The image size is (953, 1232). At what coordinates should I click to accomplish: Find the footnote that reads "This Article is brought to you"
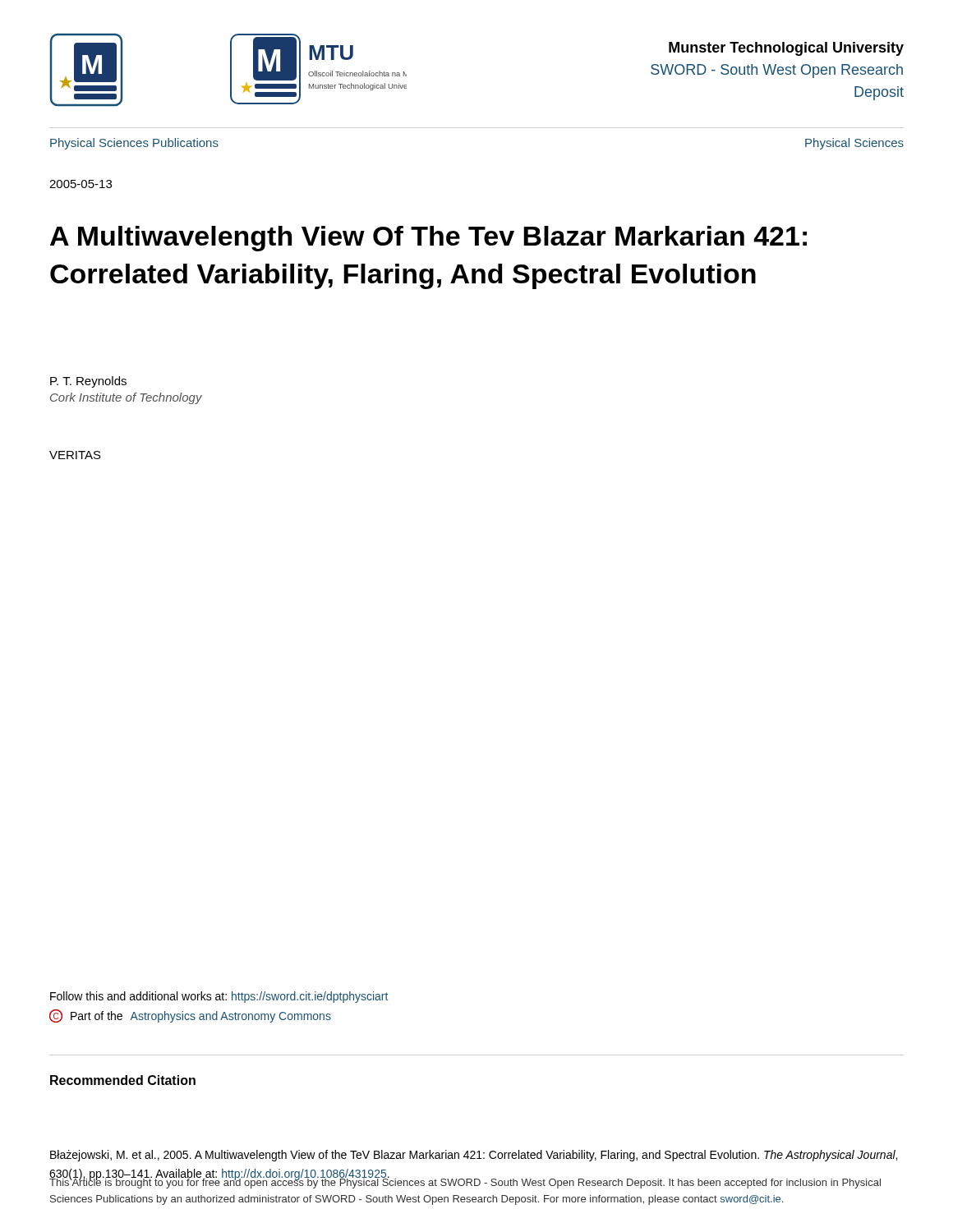[465, 1190]
